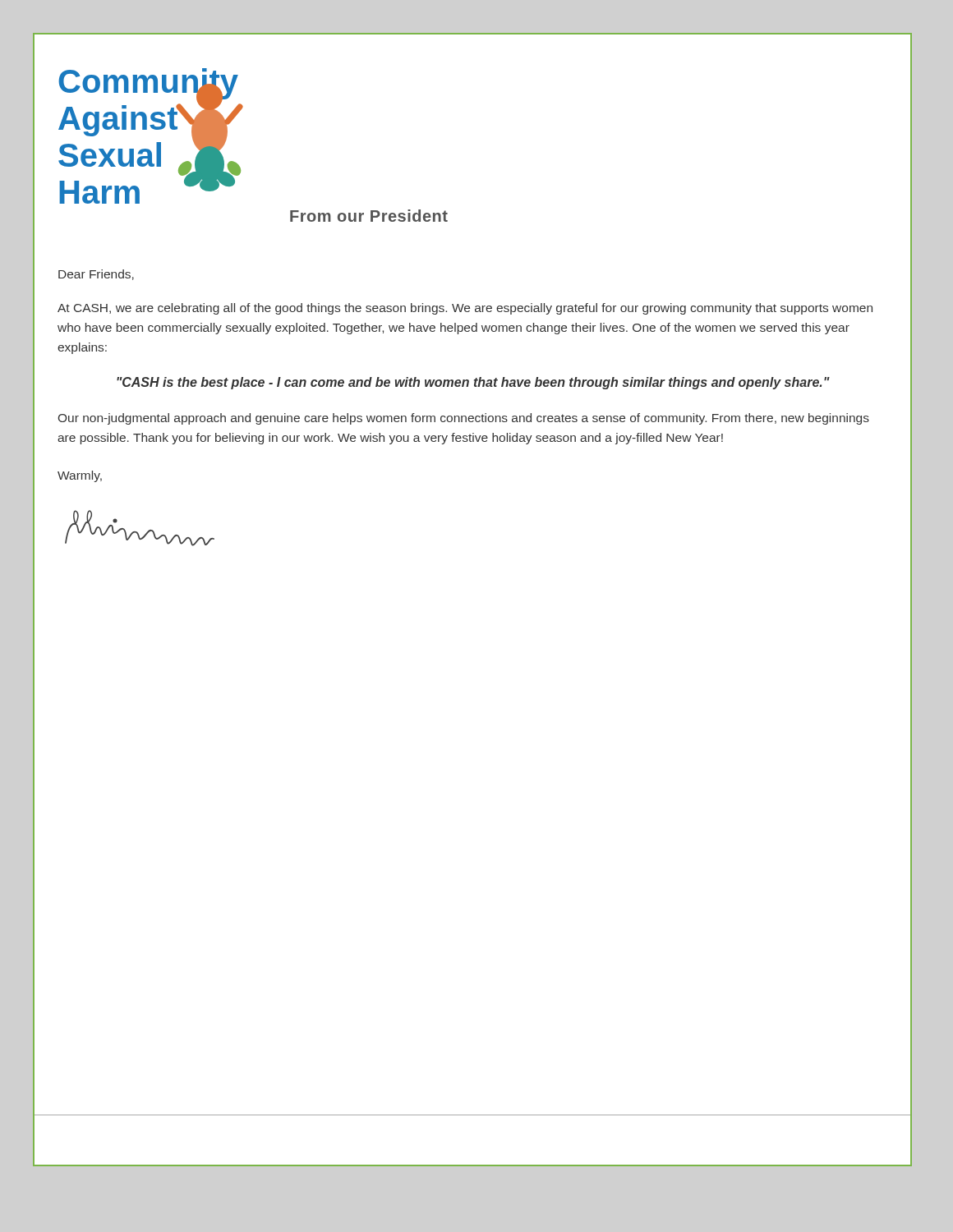
Task: Navigate to the text block starting "At CASH, we are"
Action: tap(465, 328)
